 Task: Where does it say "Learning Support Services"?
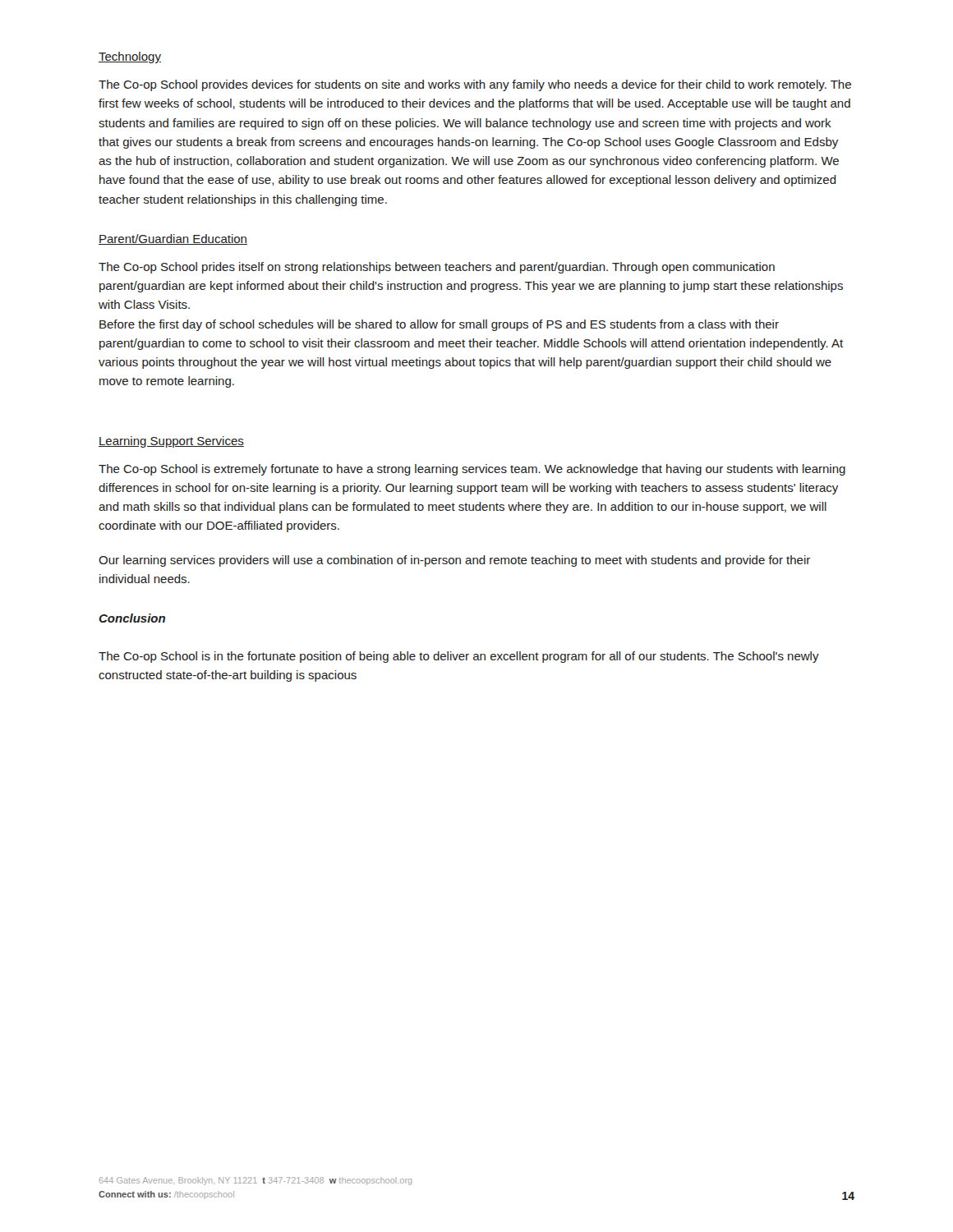click(x=171, y=440)
